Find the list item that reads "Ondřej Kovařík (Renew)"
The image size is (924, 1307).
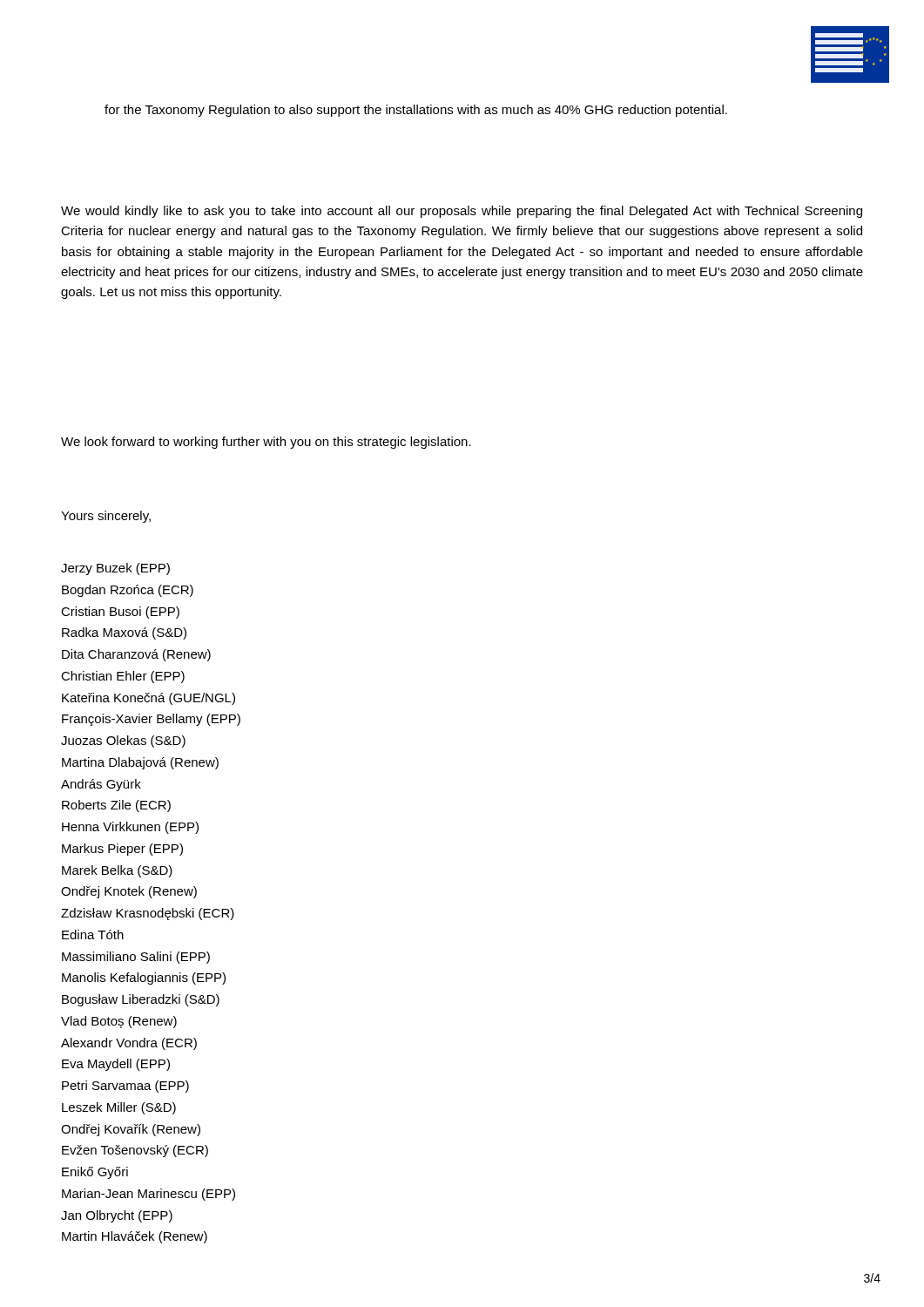(x=131, y=1128)
